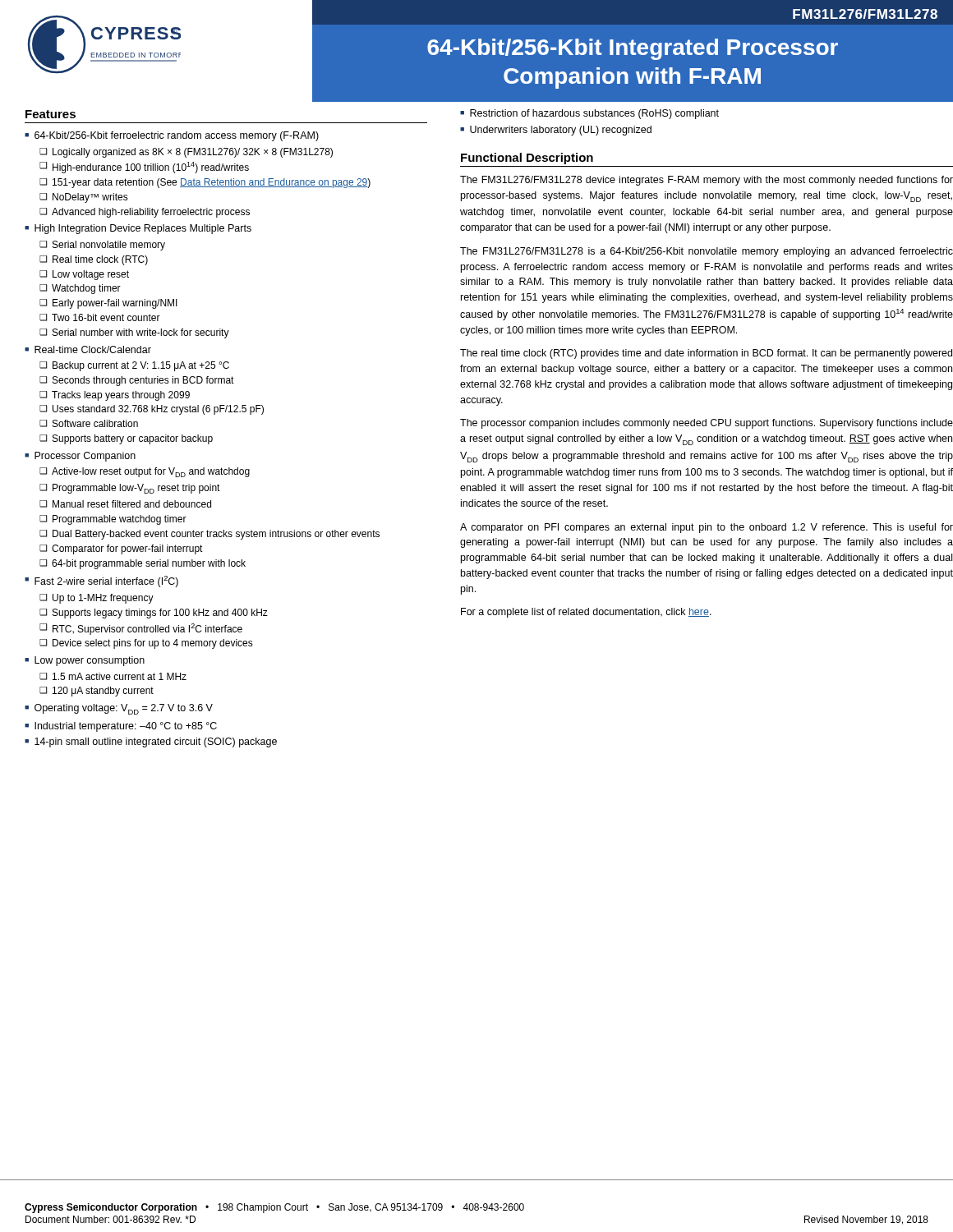Click on the list item that reads "■Industrial temperature: –40"
953x1232 pixels.
click(121, 727)
